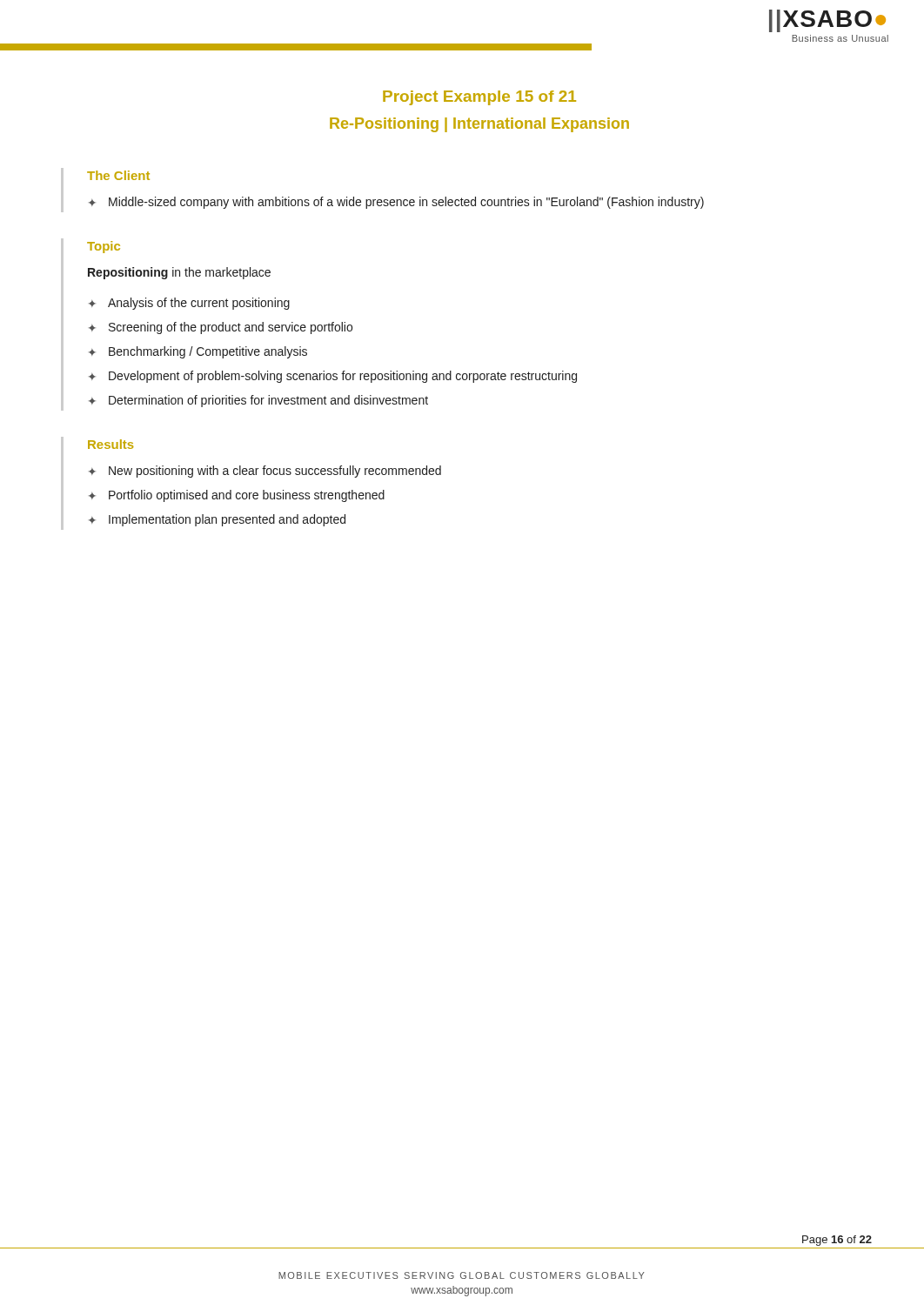
Task: Locate the text "✦ Benchmarking / Competitive analysis"
Action: point(198,352)
